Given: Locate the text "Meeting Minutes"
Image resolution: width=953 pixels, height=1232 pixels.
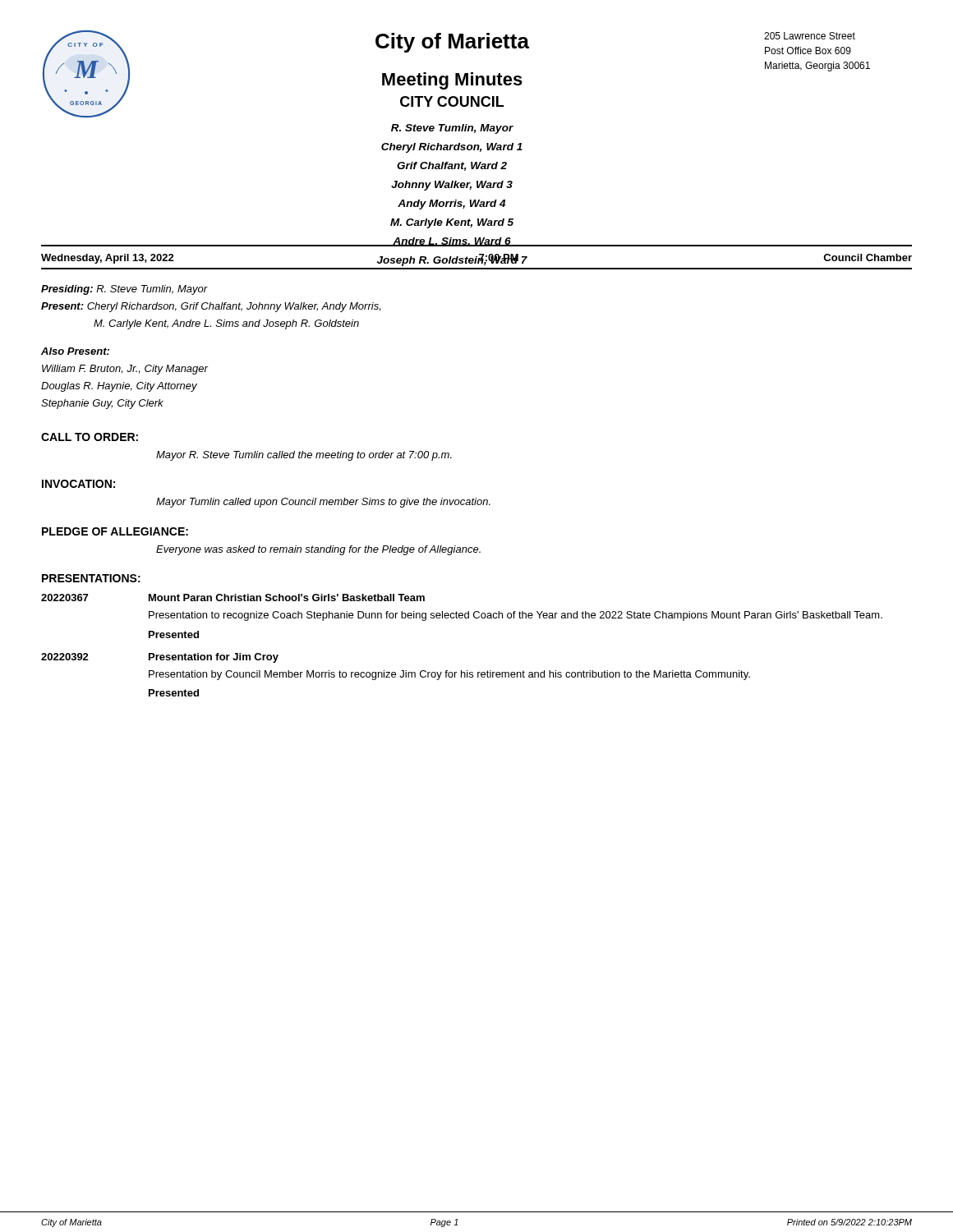Looking at the screenshot, I should coord(452,79).
